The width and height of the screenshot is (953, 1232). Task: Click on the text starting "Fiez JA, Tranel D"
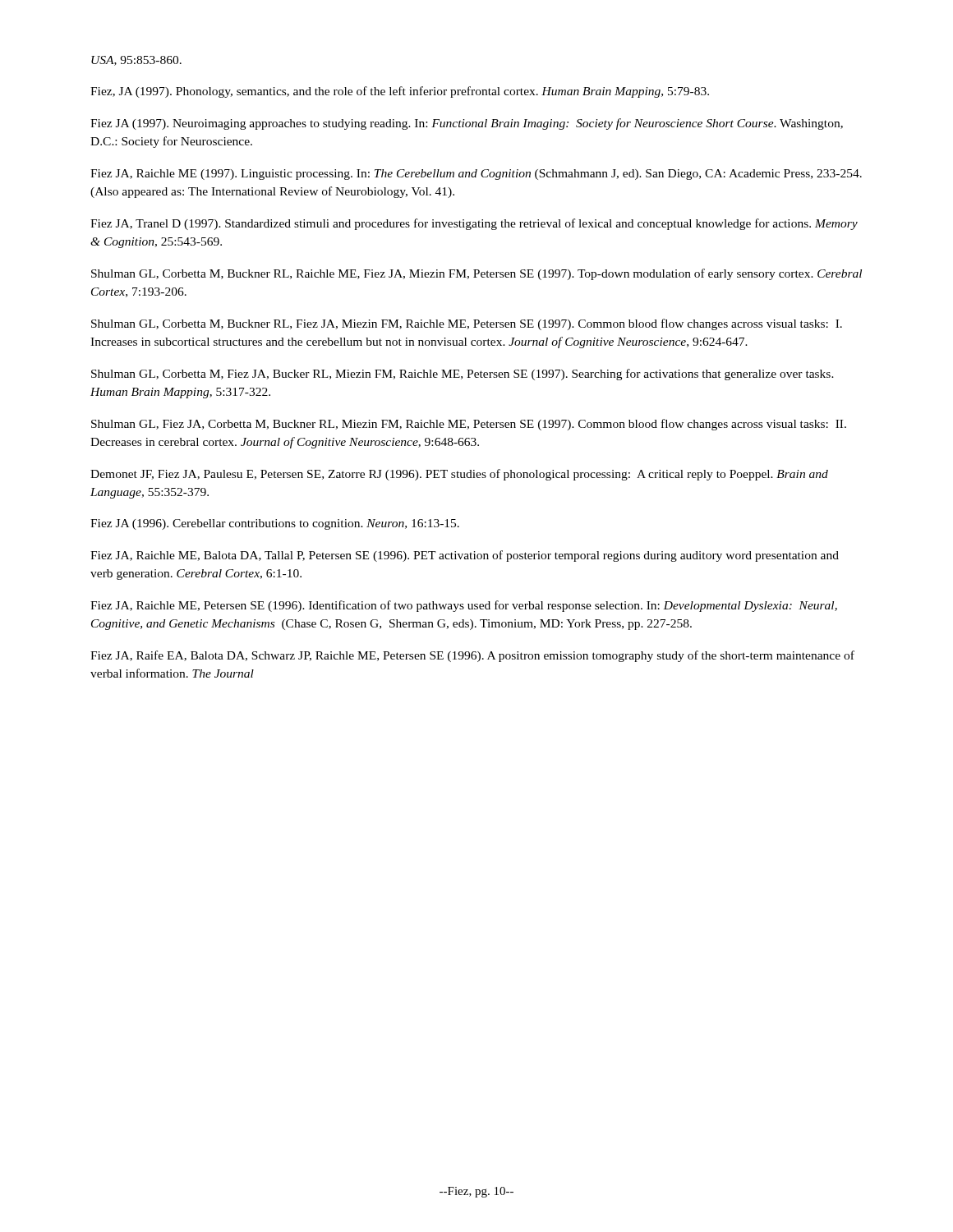pos(476,233)
